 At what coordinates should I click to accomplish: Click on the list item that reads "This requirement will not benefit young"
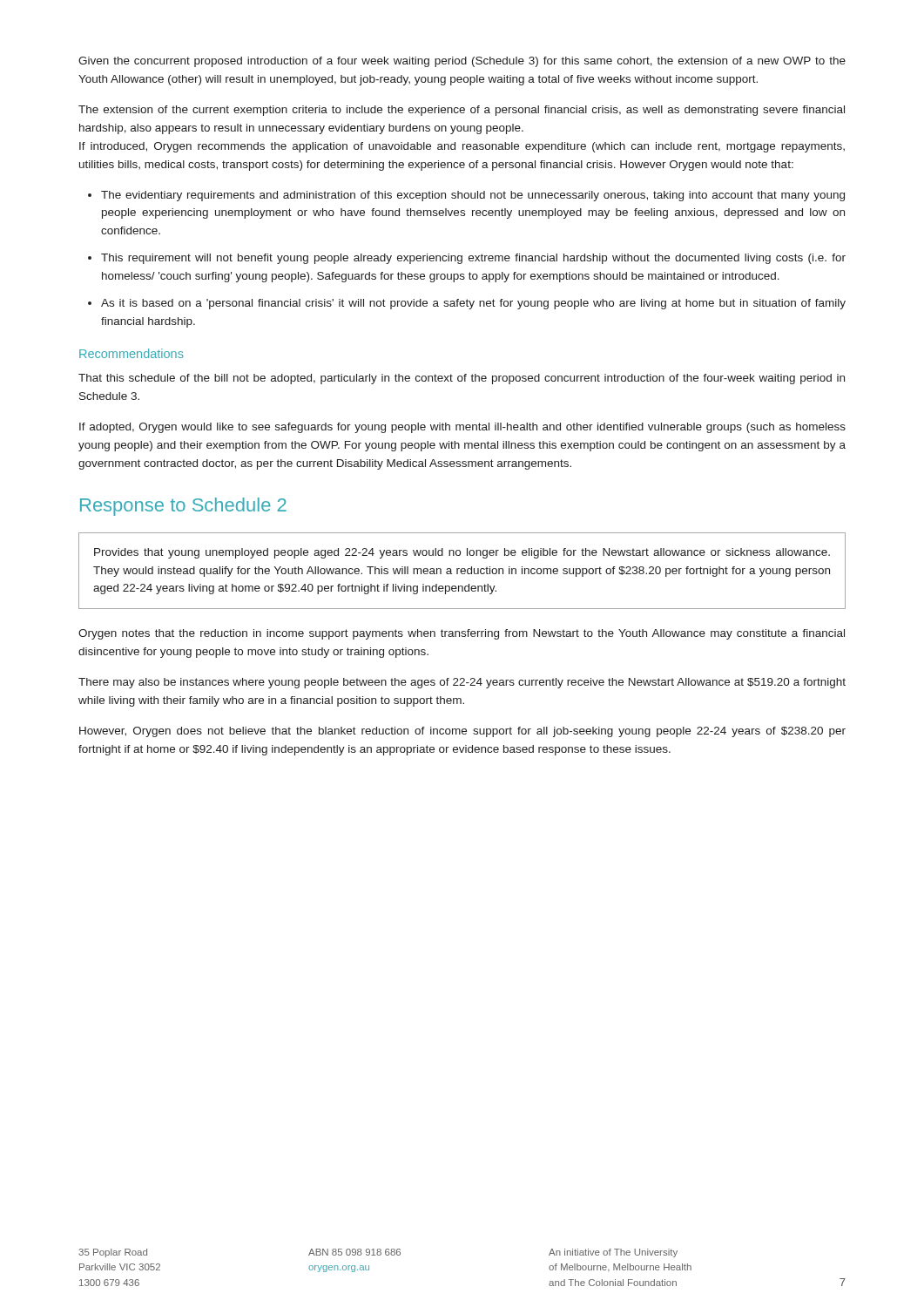tap(473, 267)
